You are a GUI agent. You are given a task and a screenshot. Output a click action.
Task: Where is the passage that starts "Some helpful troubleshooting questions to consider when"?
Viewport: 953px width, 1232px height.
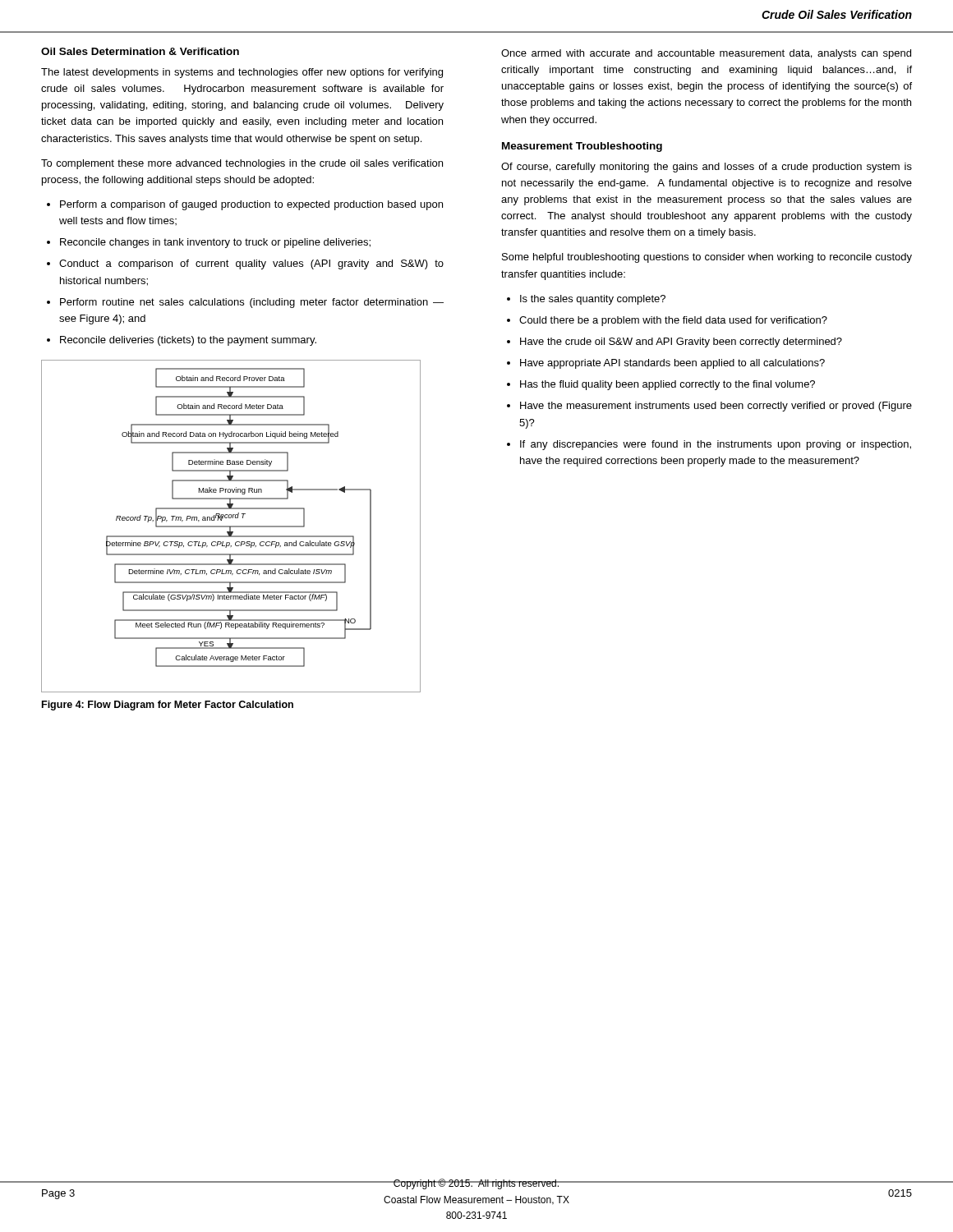click(x=707, y=265)
